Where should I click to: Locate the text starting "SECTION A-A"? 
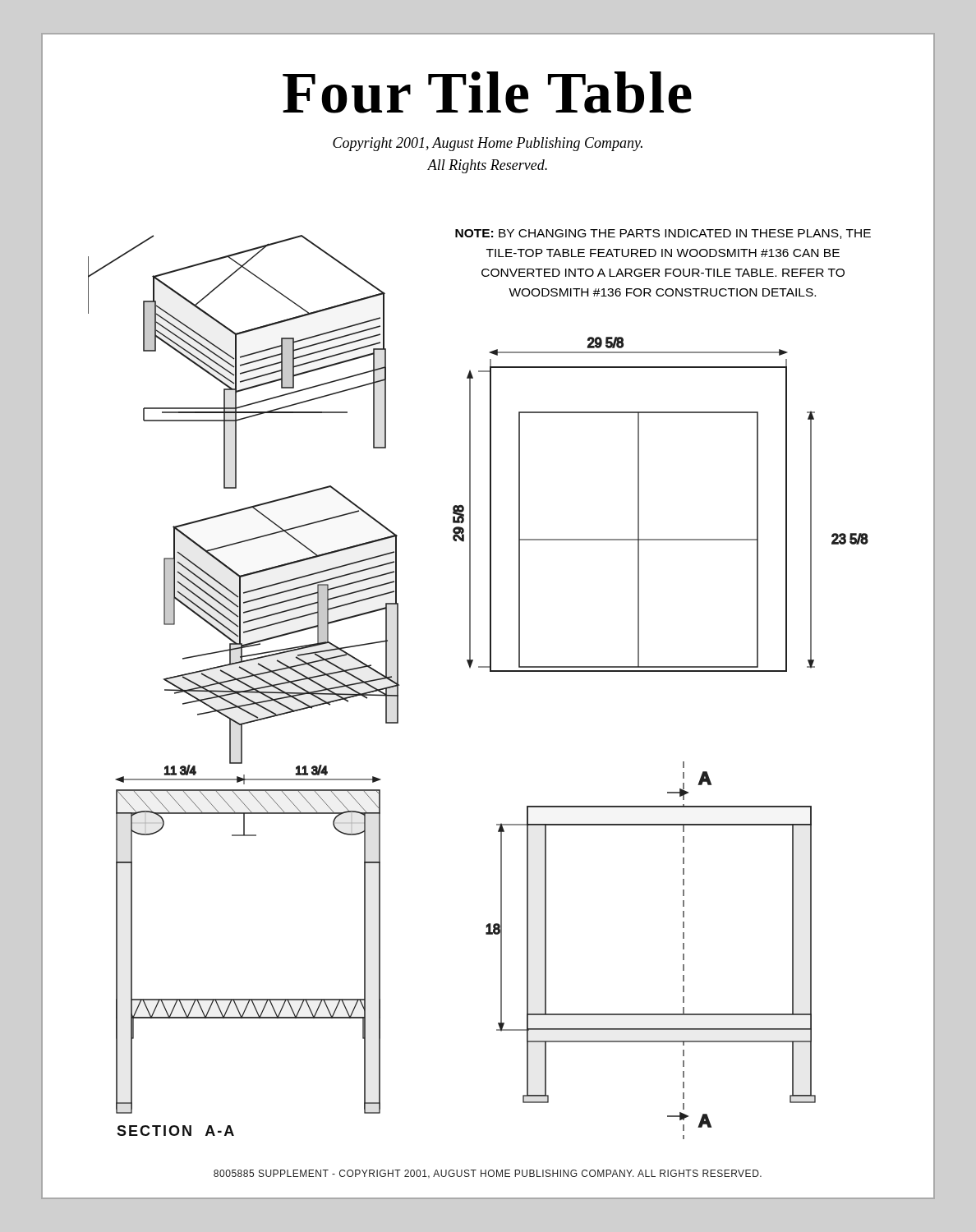click(176, 1131)
